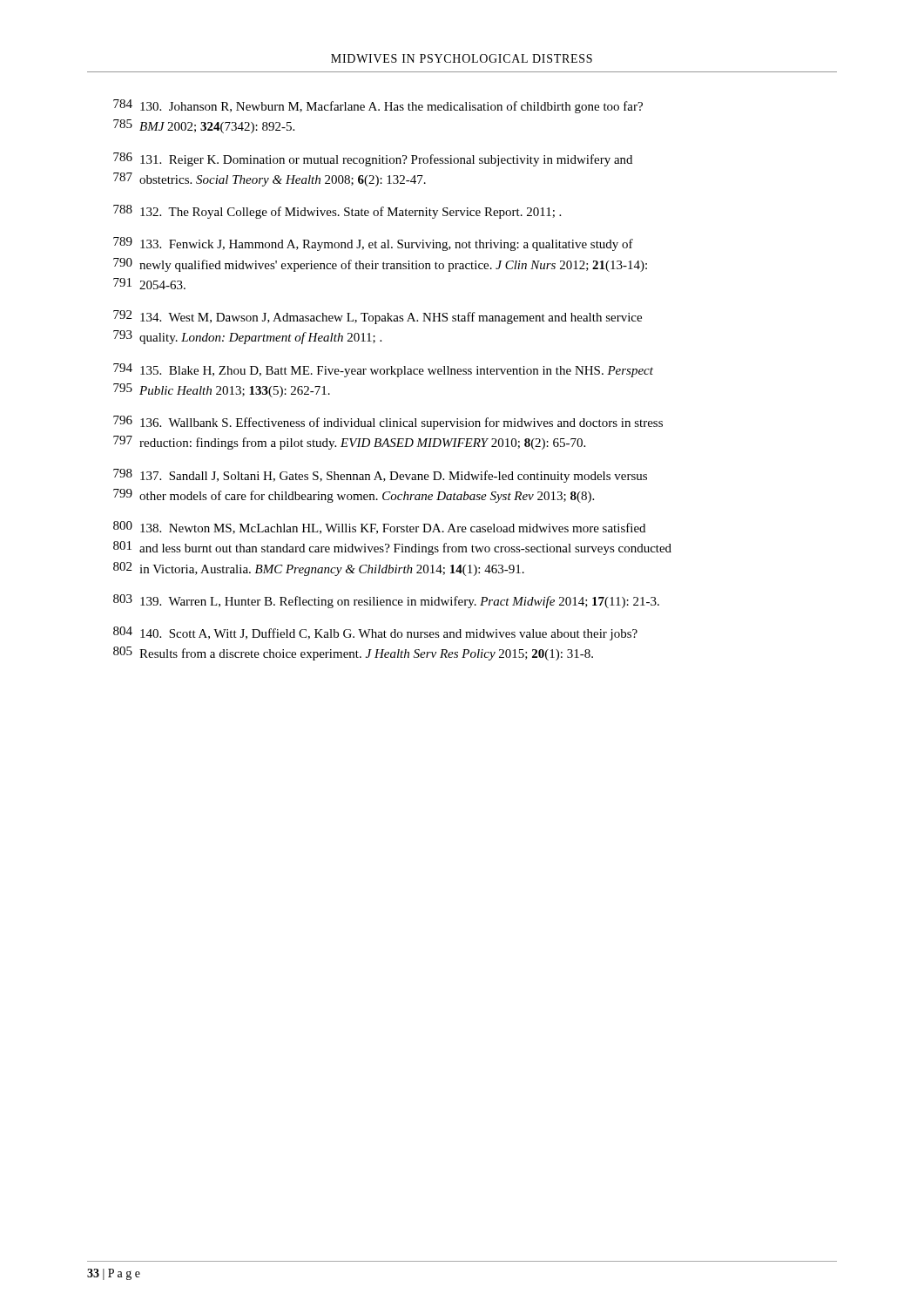
Task: Click on the block starting "796 136. Wallbank S. Effectiveness"
Action: [462, 433]
